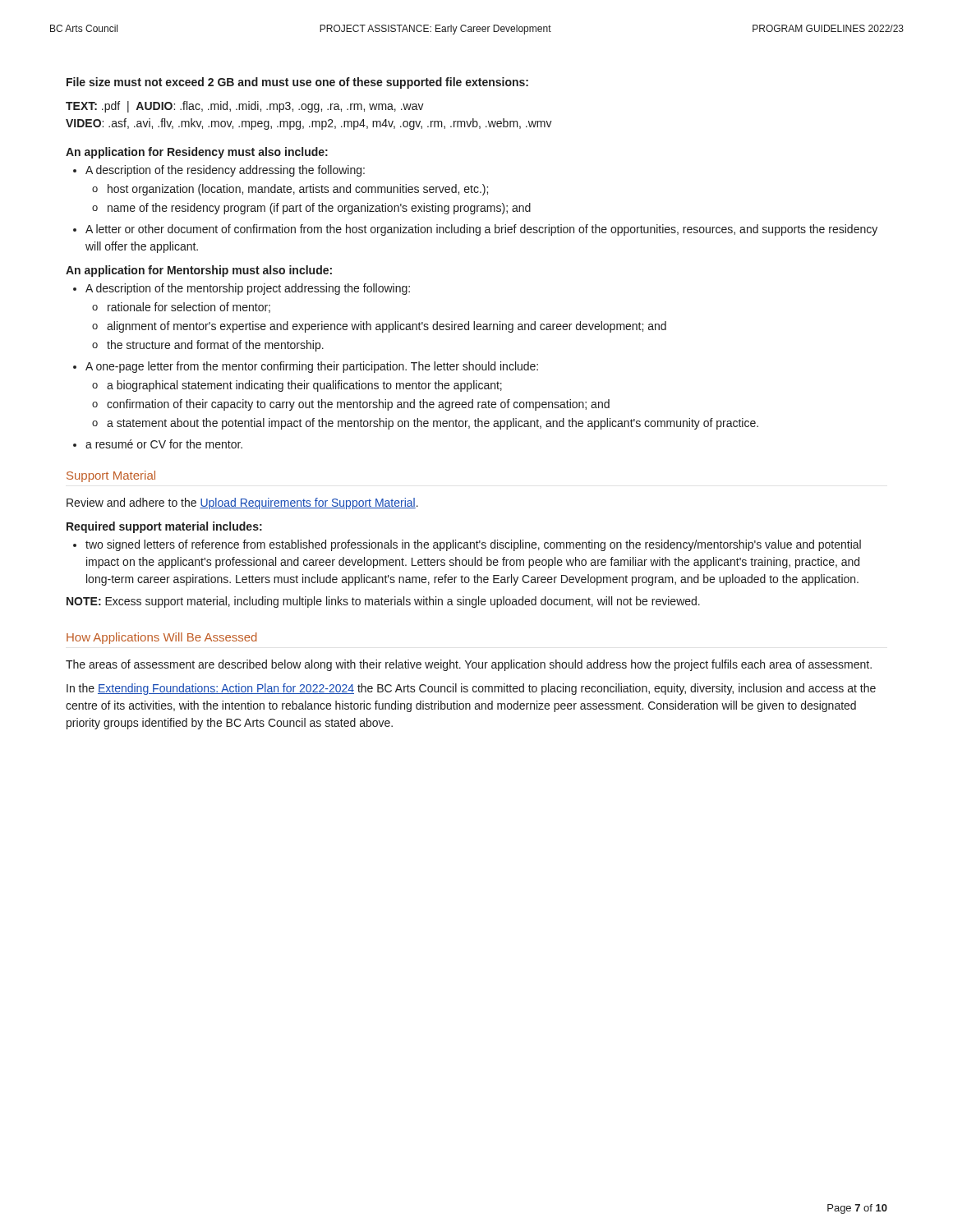Locate the block starting "In the Extending Foundations: Action"

[471, 706]
